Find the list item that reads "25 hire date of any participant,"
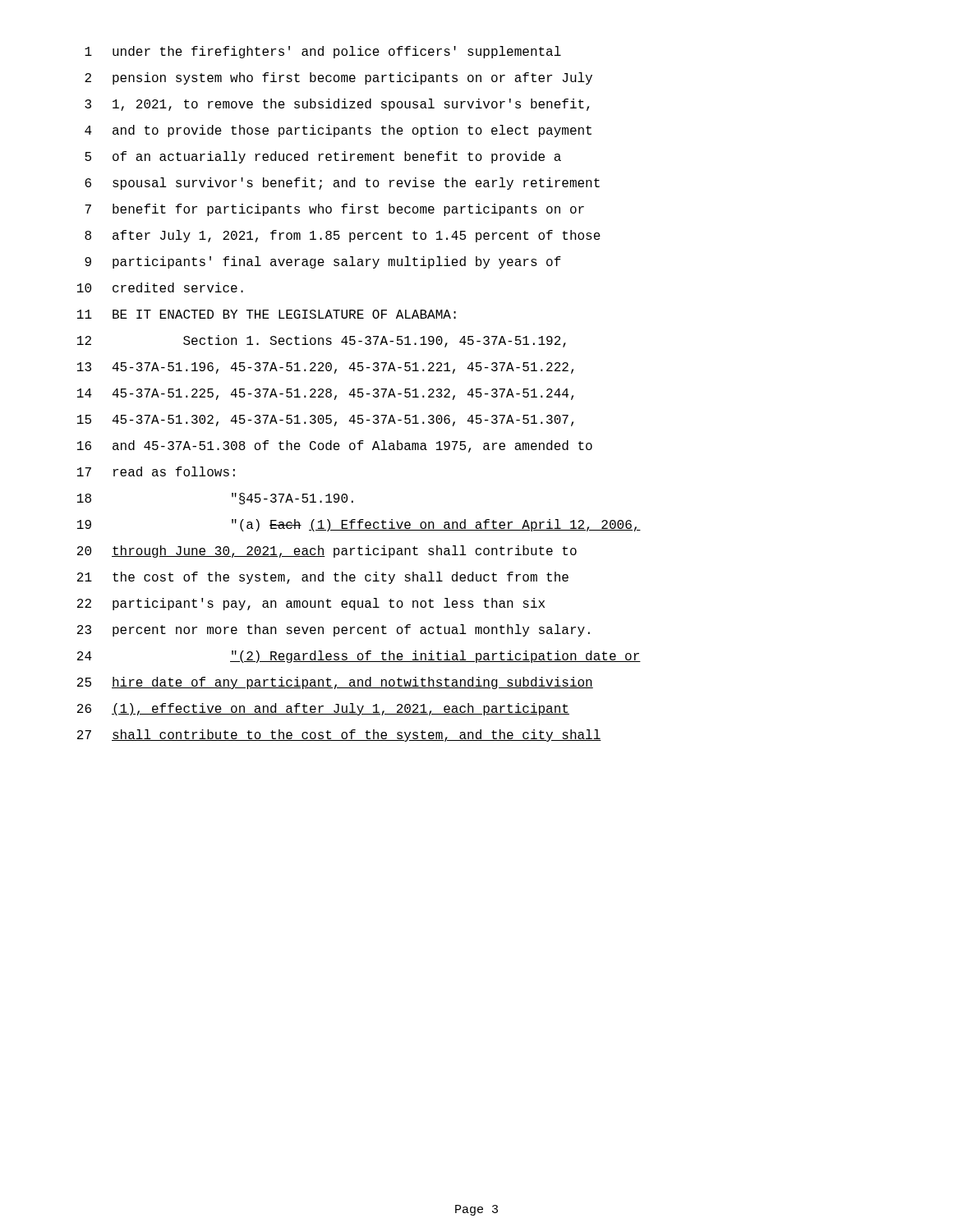Image resolution: width=953 pixels, height=1232 pixels. click(464, 683)
